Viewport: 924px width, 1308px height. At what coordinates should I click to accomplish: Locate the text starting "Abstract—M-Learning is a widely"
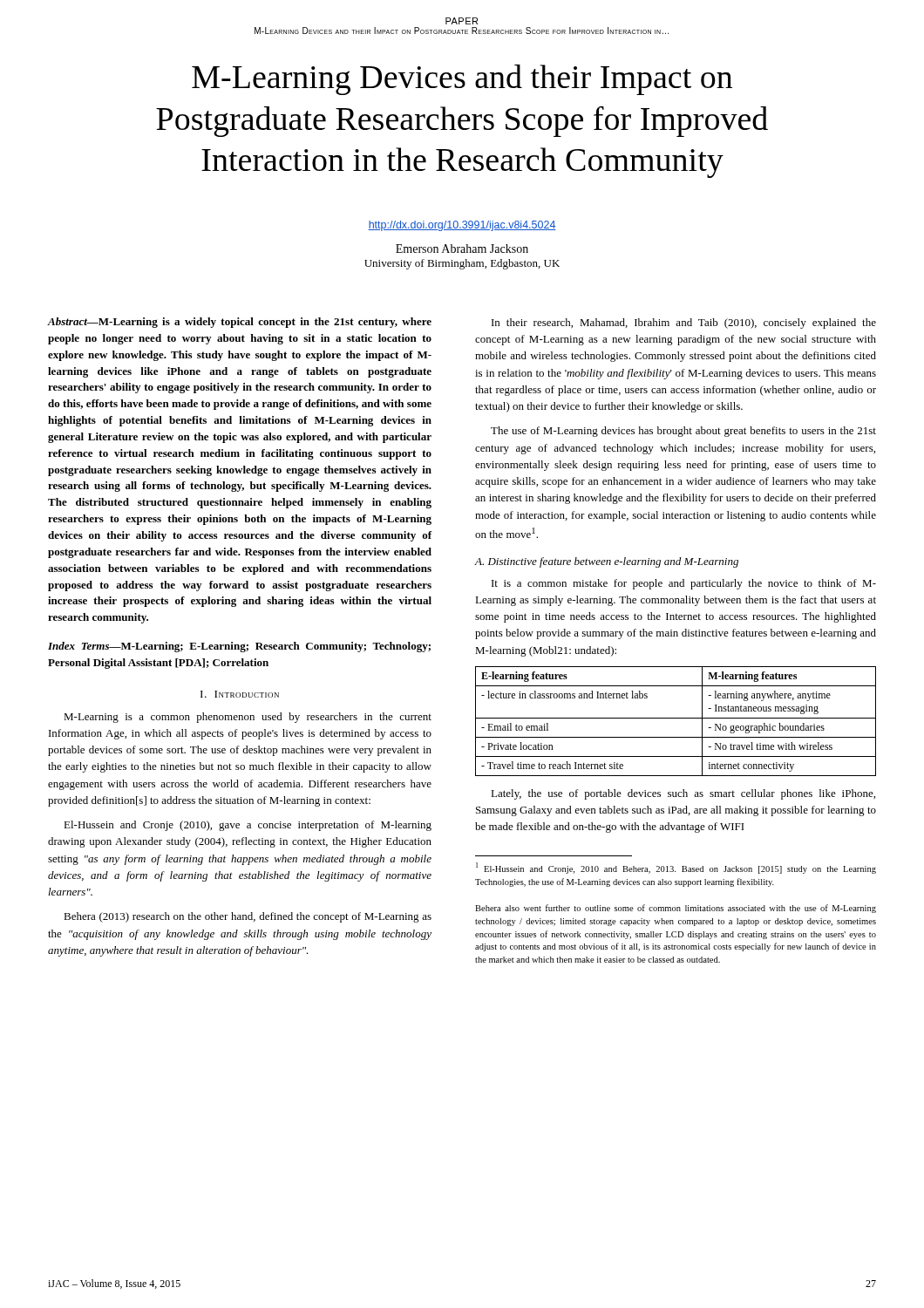pyautogui.click(x=240, y=469)
